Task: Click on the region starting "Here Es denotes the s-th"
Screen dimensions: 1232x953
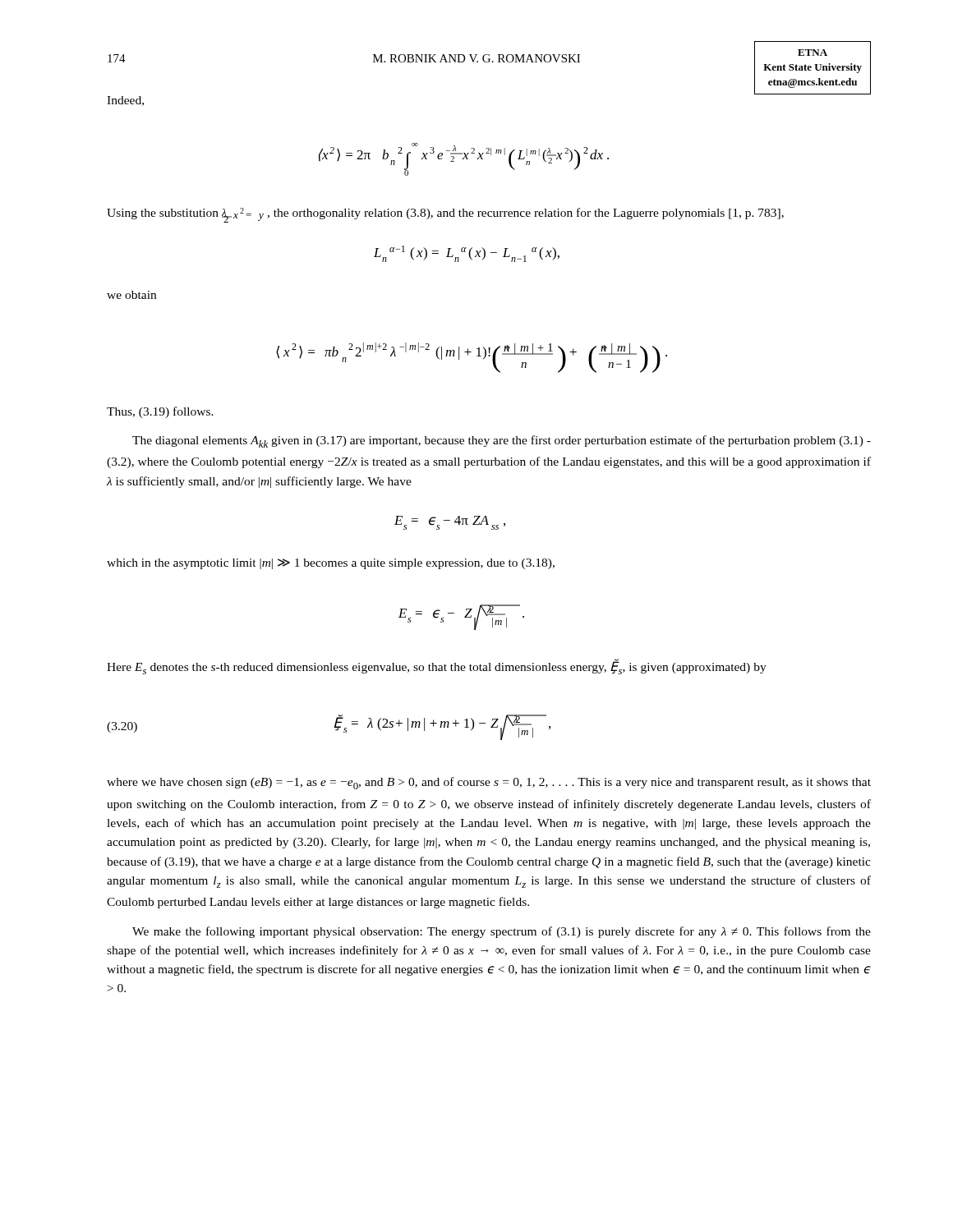Action: pyautogui.click(x=489, y=668)
